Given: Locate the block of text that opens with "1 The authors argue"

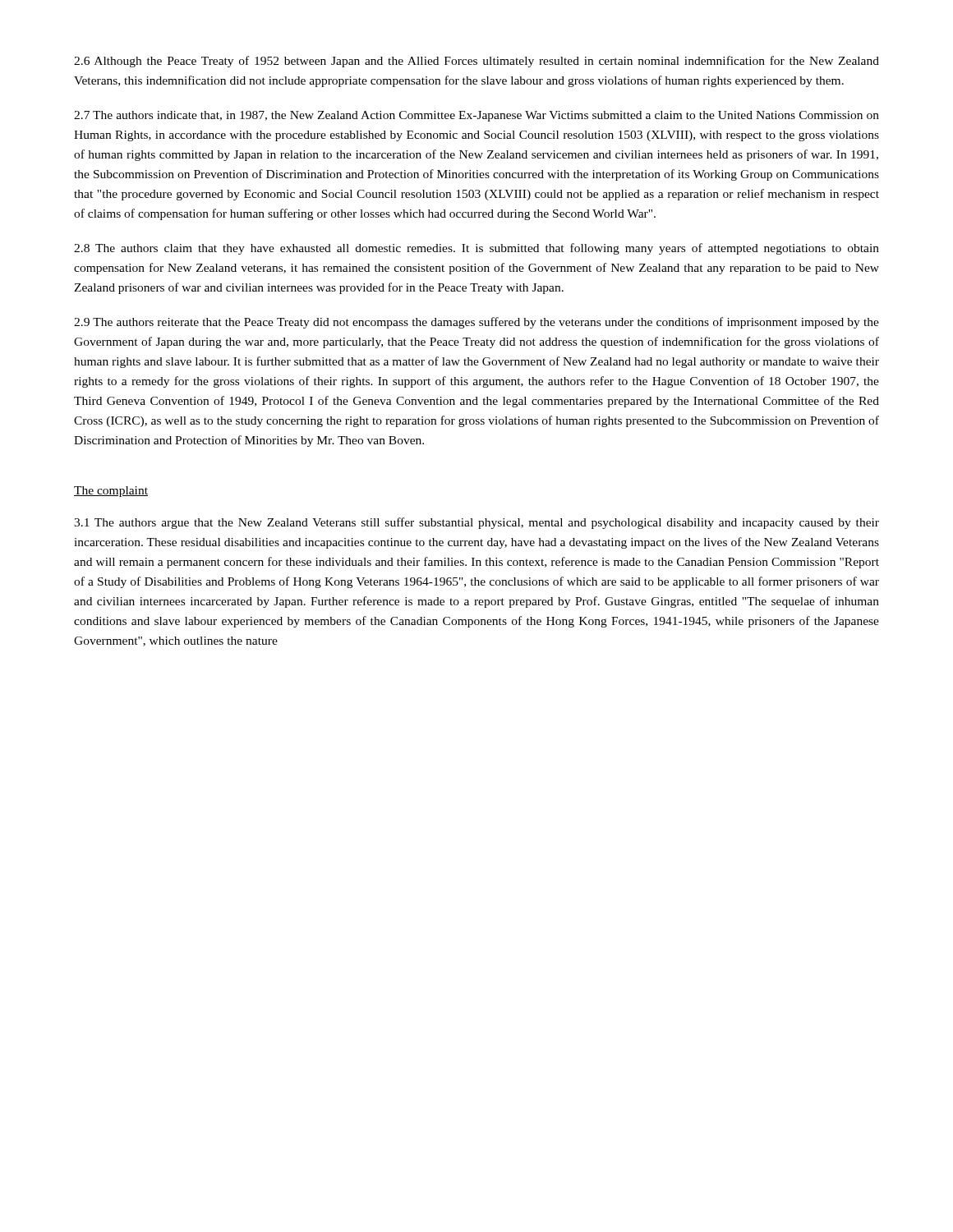Looking at the screenshot, I should point(476,581).
